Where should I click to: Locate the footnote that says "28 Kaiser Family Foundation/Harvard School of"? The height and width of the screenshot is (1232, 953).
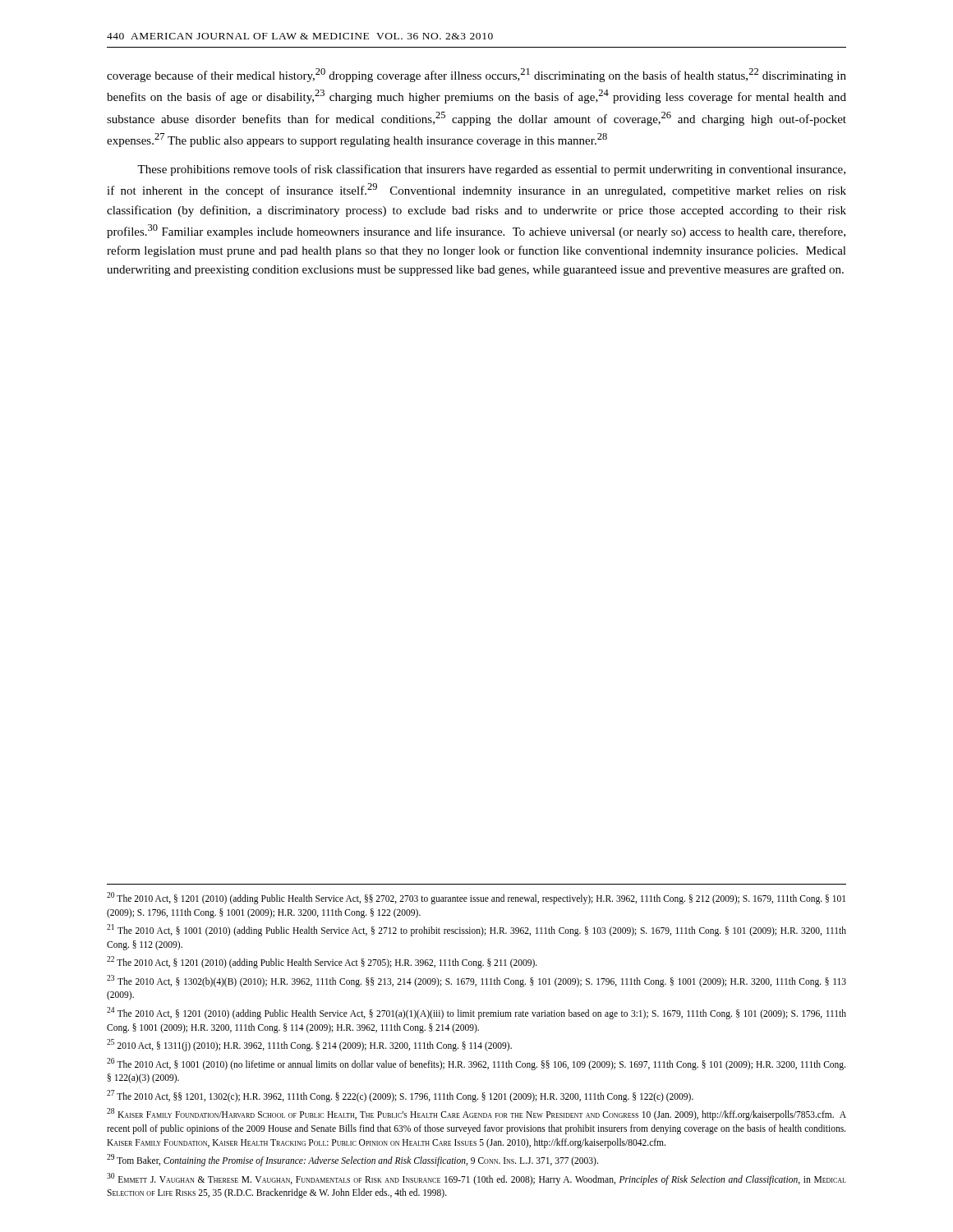[476, 1127]
